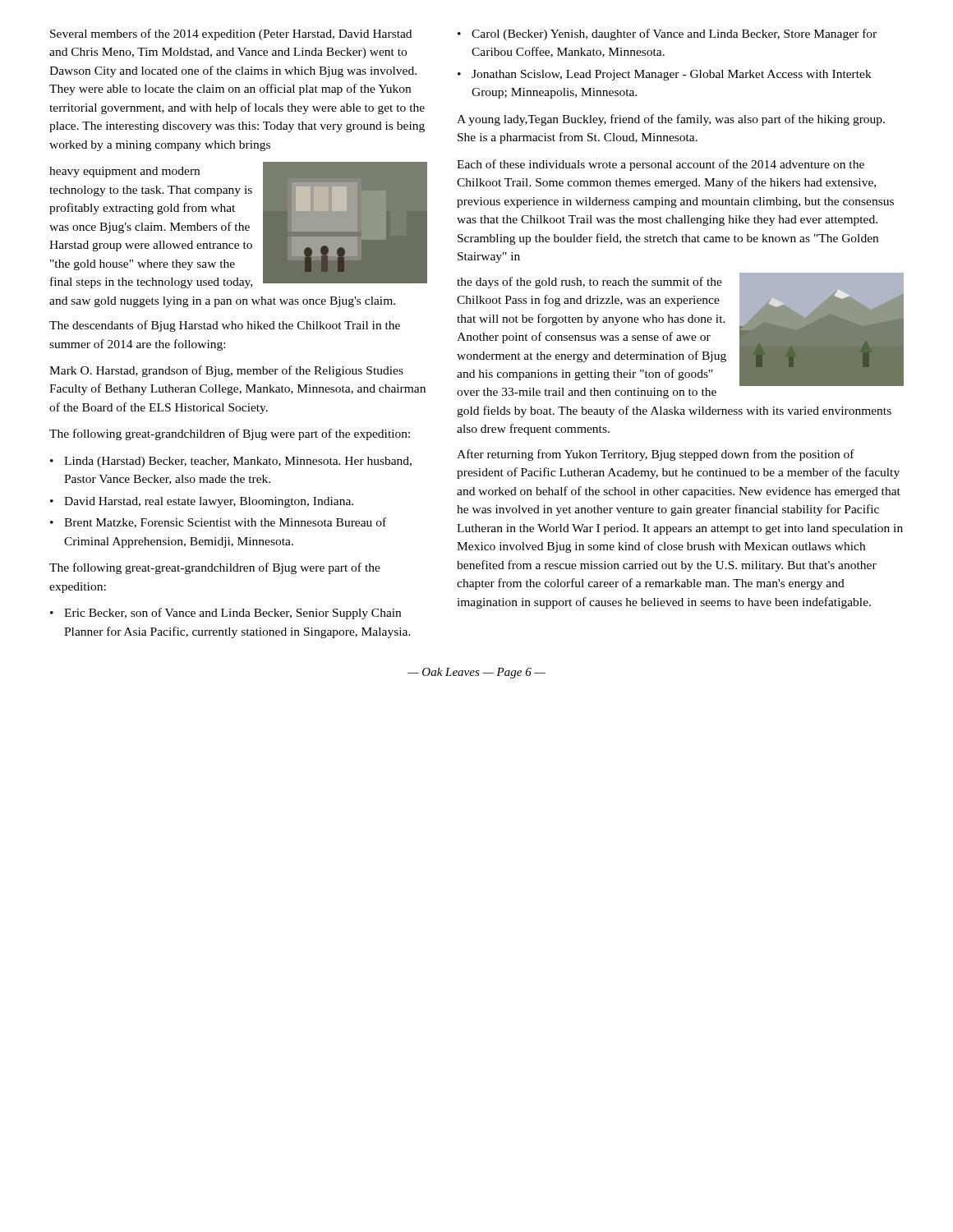Click on the block starting "Several members of the 2014 expedition"
Screen dimensions: 1232x953
[238, 89]
